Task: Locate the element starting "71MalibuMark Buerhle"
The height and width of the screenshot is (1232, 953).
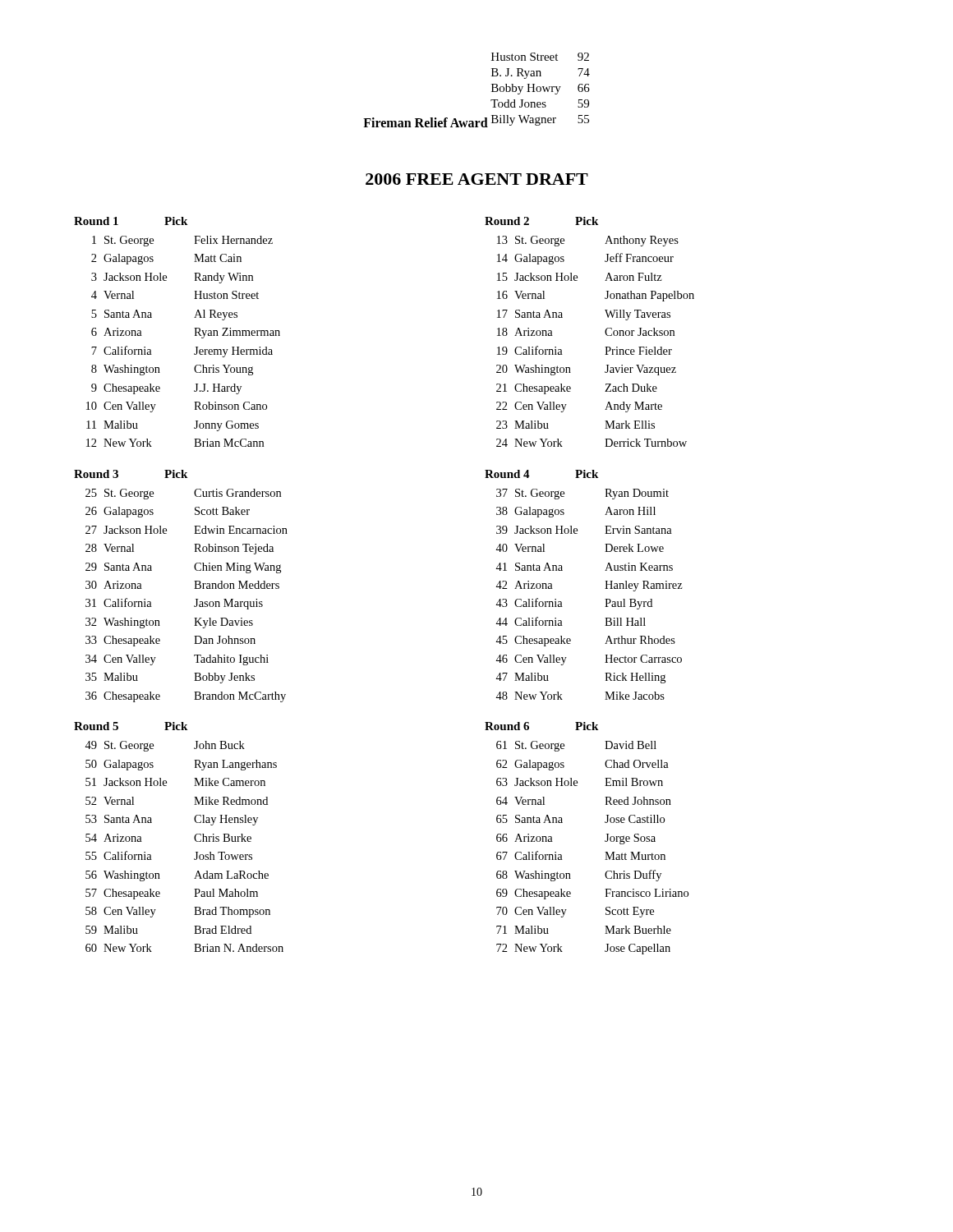Action: click(x=682, y=930)
